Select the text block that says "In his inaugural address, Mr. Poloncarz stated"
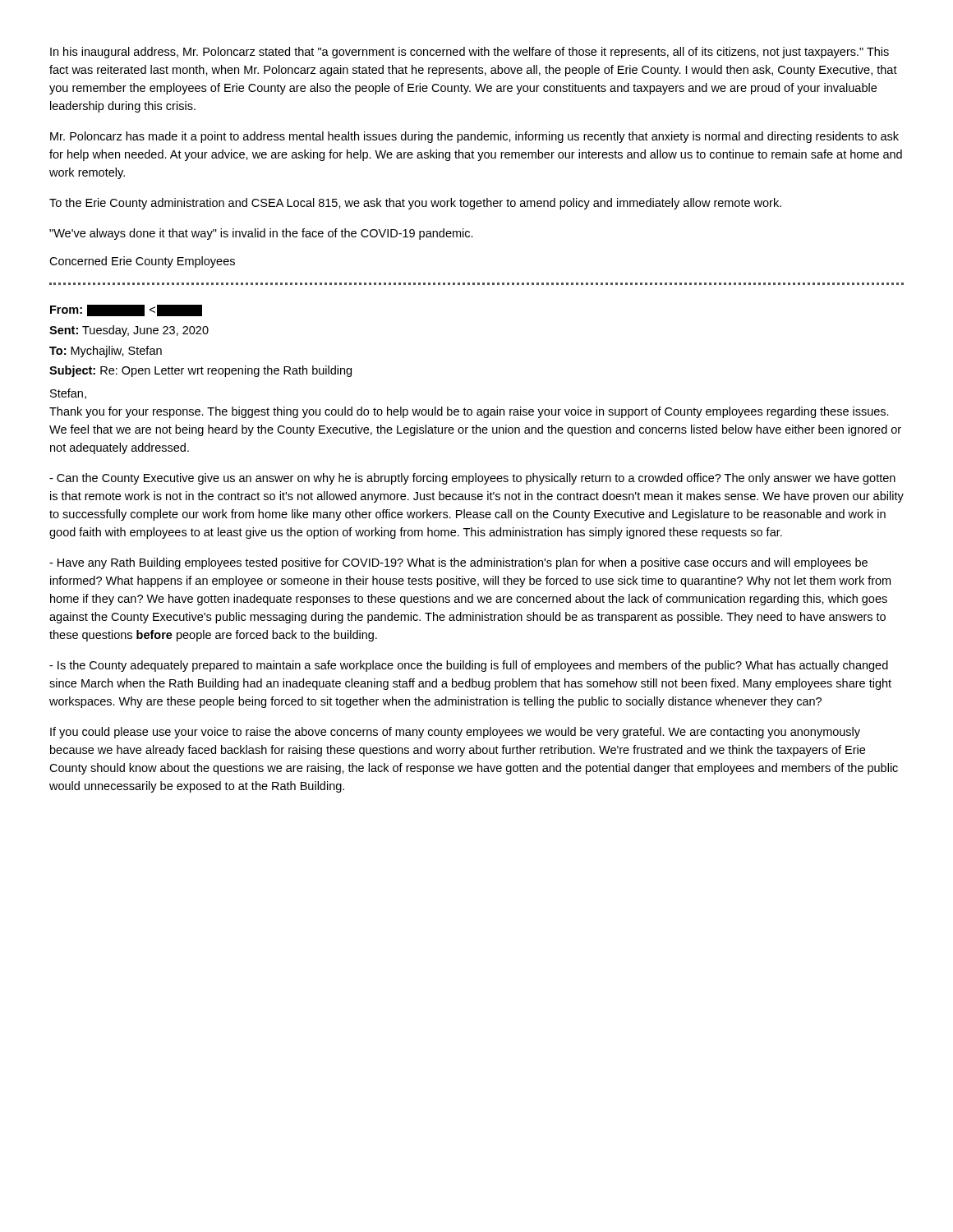953x1232 pixels. [x=473, y=79]
